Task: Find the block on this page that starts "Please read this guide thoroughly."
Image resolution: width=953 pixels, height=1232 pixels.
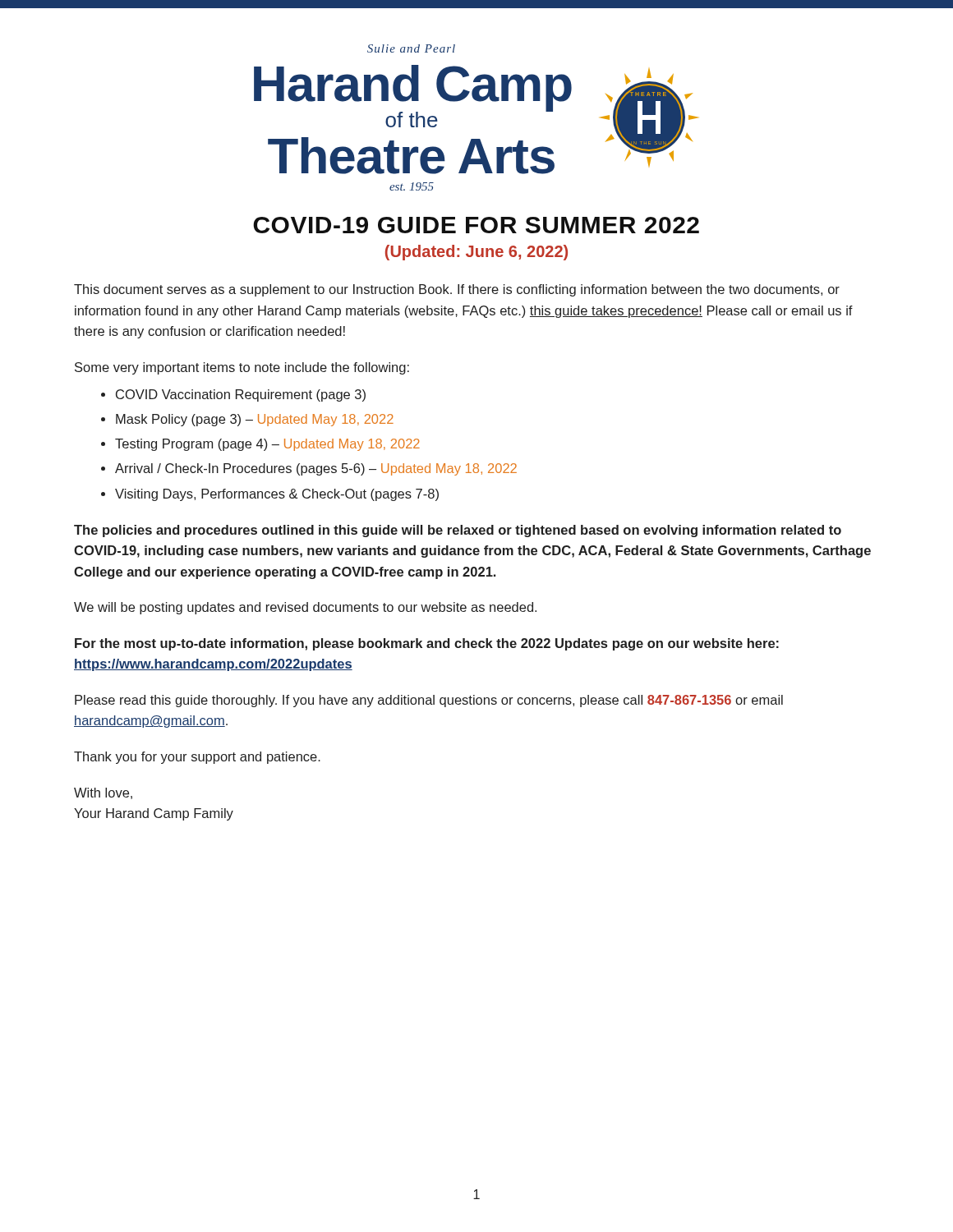Action: pyautogui.click(x=429, y=710)
